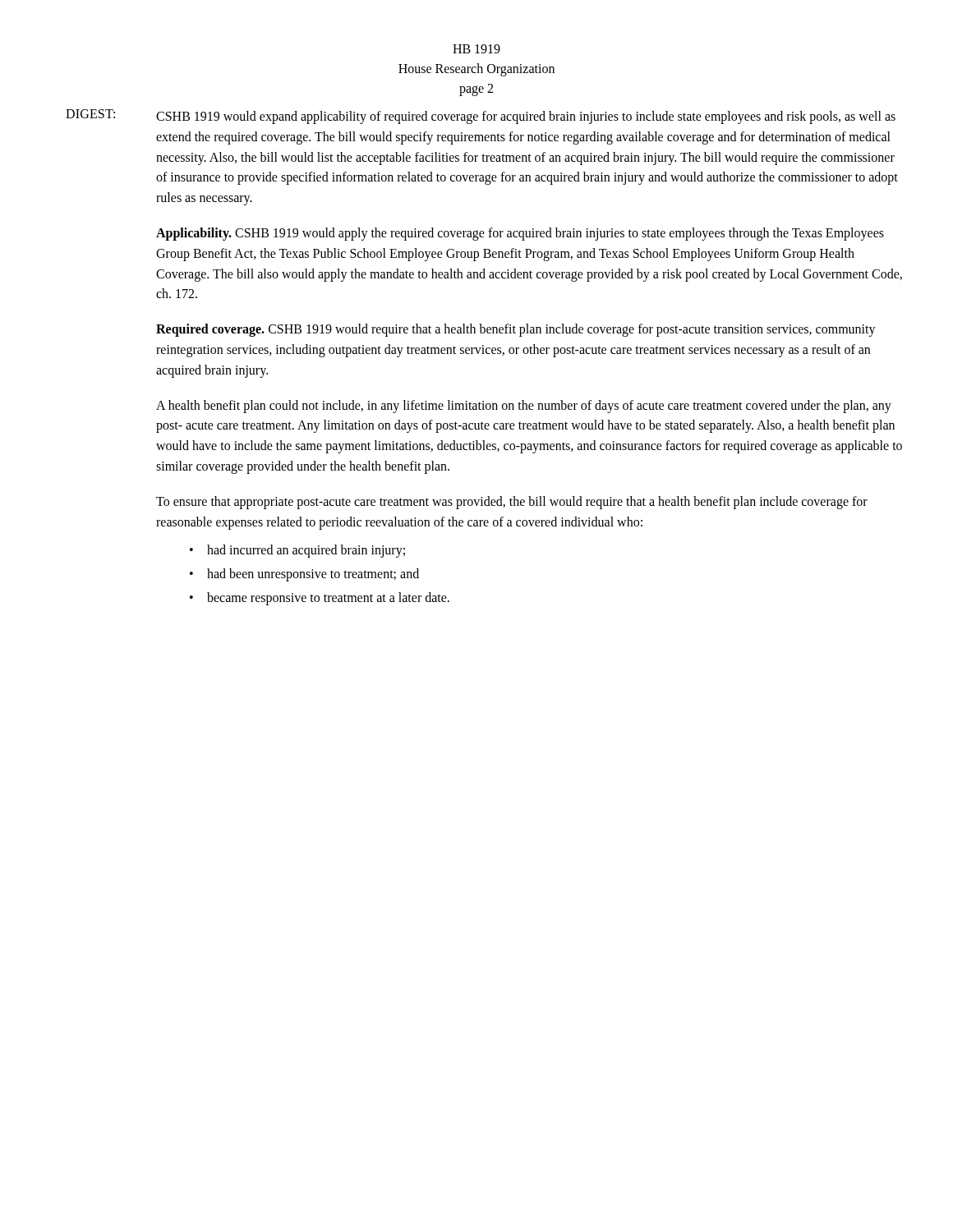Navigate to the element starting "became responsive to treatment"

[329, 597]
